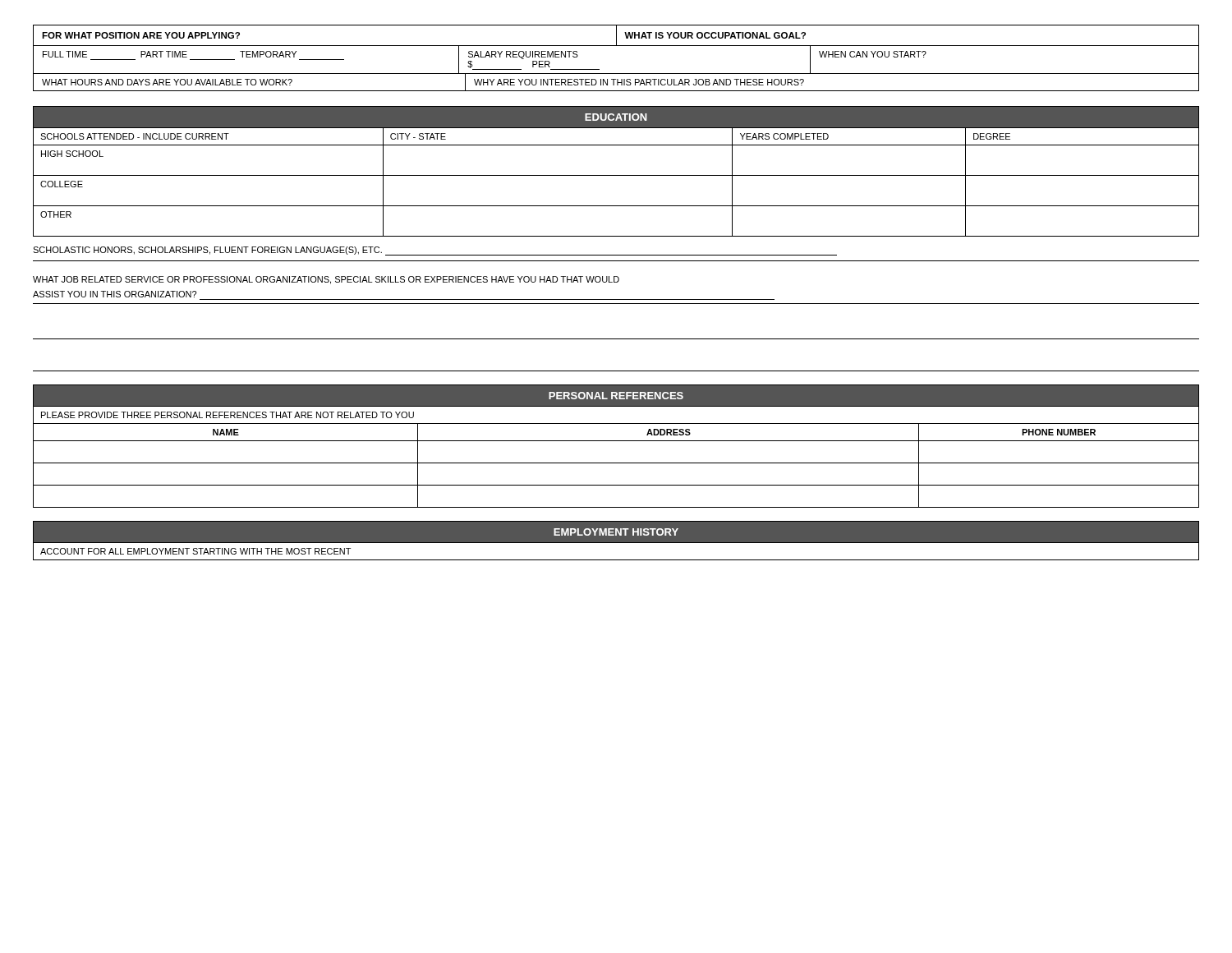
Task: Locate the text block that says "WHAT JOB RELATED SERVICE OR PROFESSIONAL ORGANIZATIONS, SPECIAL"
Action: tap(326, 279)
